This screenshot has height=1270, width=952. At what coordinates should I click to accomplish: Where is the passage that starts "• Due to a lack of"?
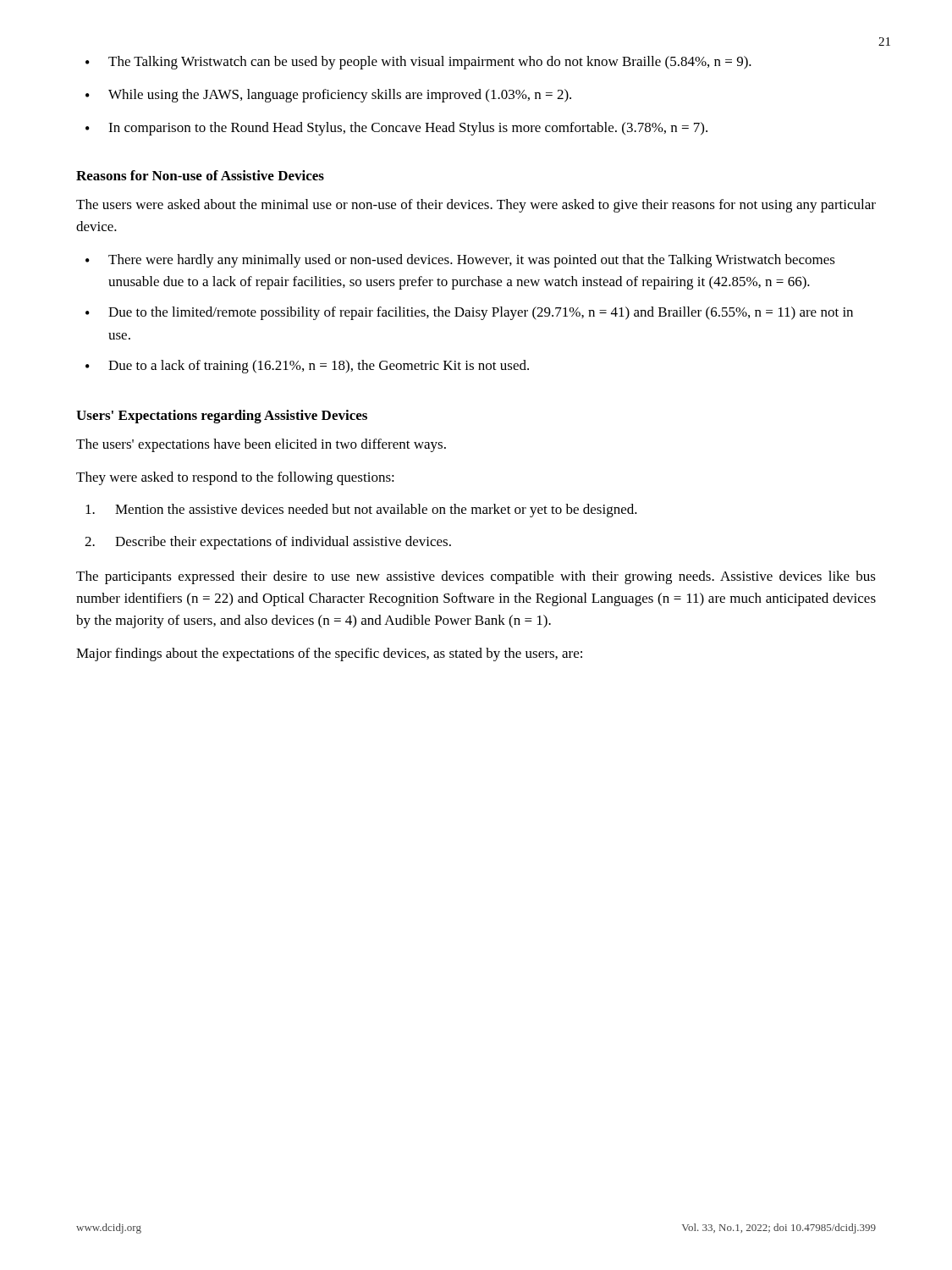click(480, 367)
